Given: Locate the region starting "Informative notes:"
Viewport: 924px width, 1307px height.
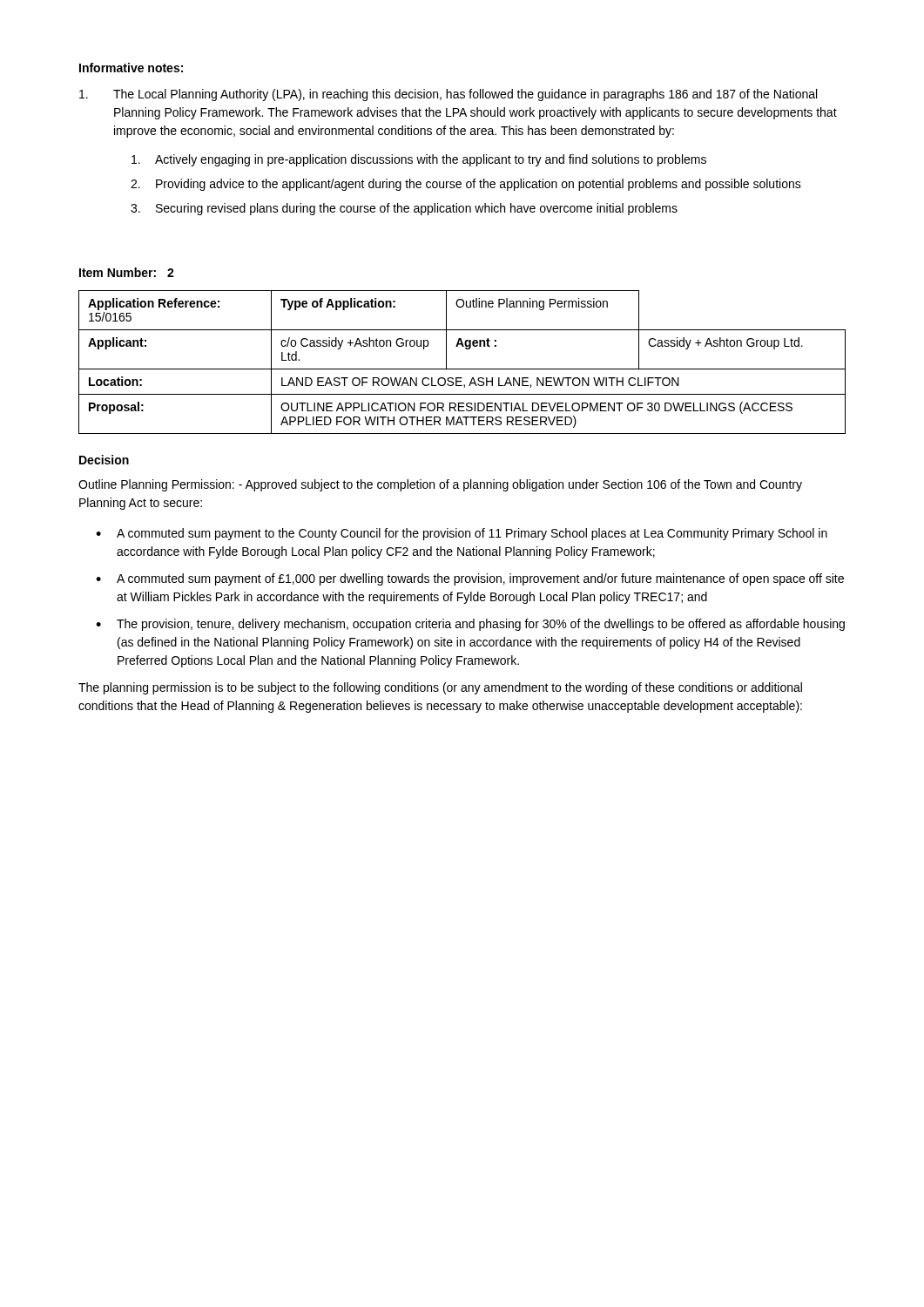Looking at the screenshot, I should (x=131, y=68).
